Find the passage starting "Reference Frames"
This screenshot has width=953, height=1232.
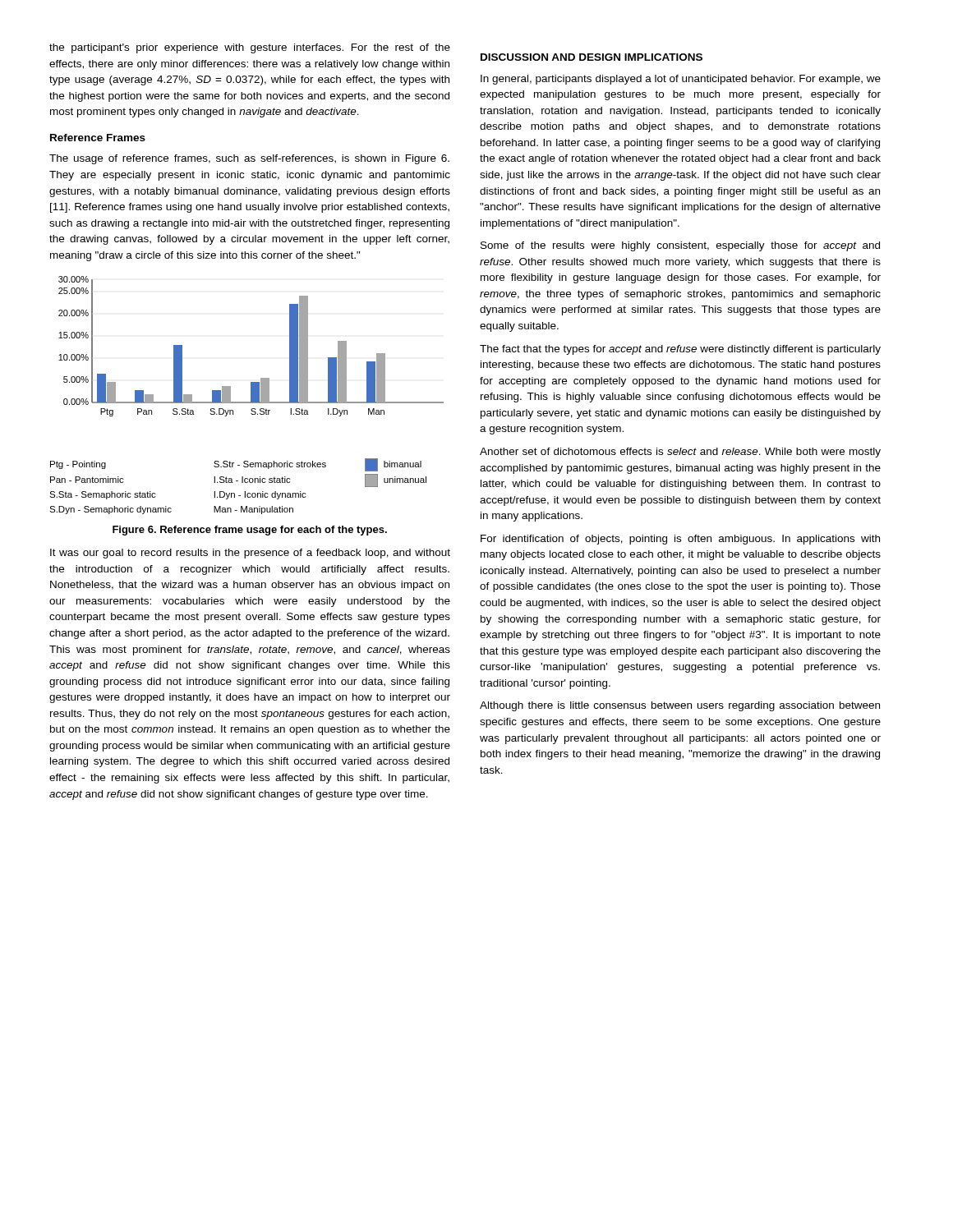(x=98, y=138)
